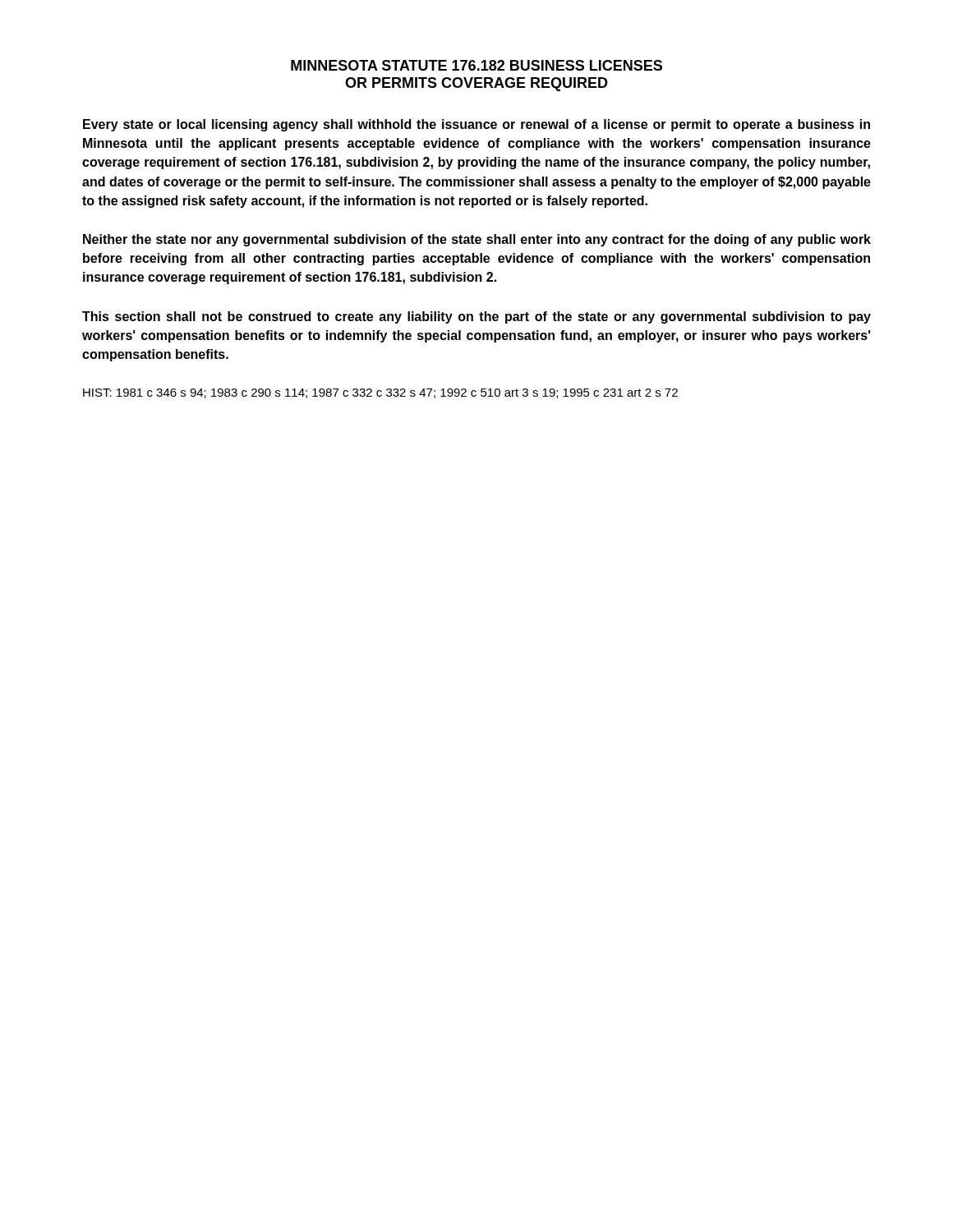Click on the text block that reads "Neither the state nor any governmental subdivision of"

[476, 258]
